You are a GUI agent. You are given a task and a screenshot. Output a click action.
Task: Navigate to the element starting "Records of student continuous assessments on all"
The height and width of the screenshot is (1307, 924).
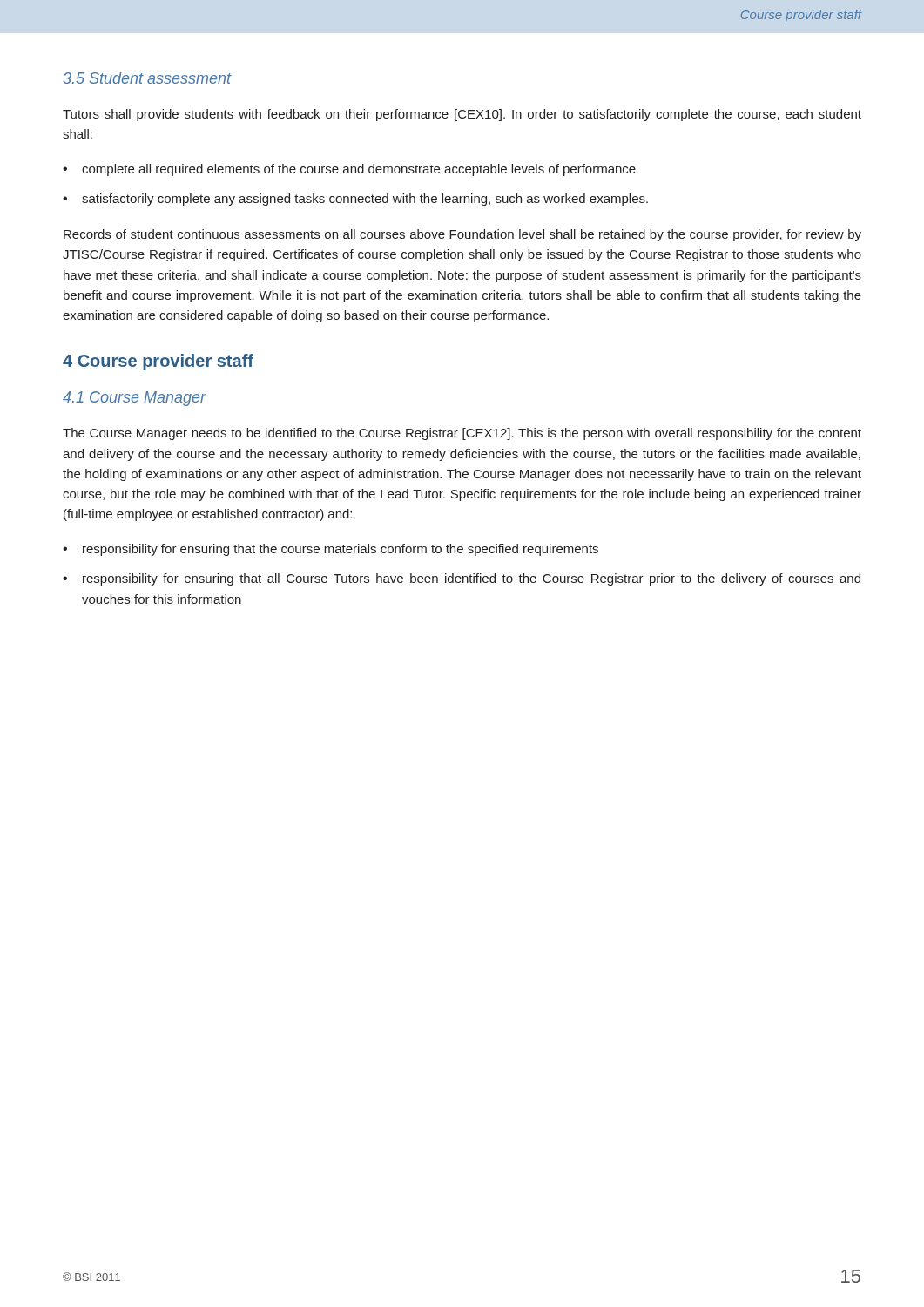pos(462,275)
